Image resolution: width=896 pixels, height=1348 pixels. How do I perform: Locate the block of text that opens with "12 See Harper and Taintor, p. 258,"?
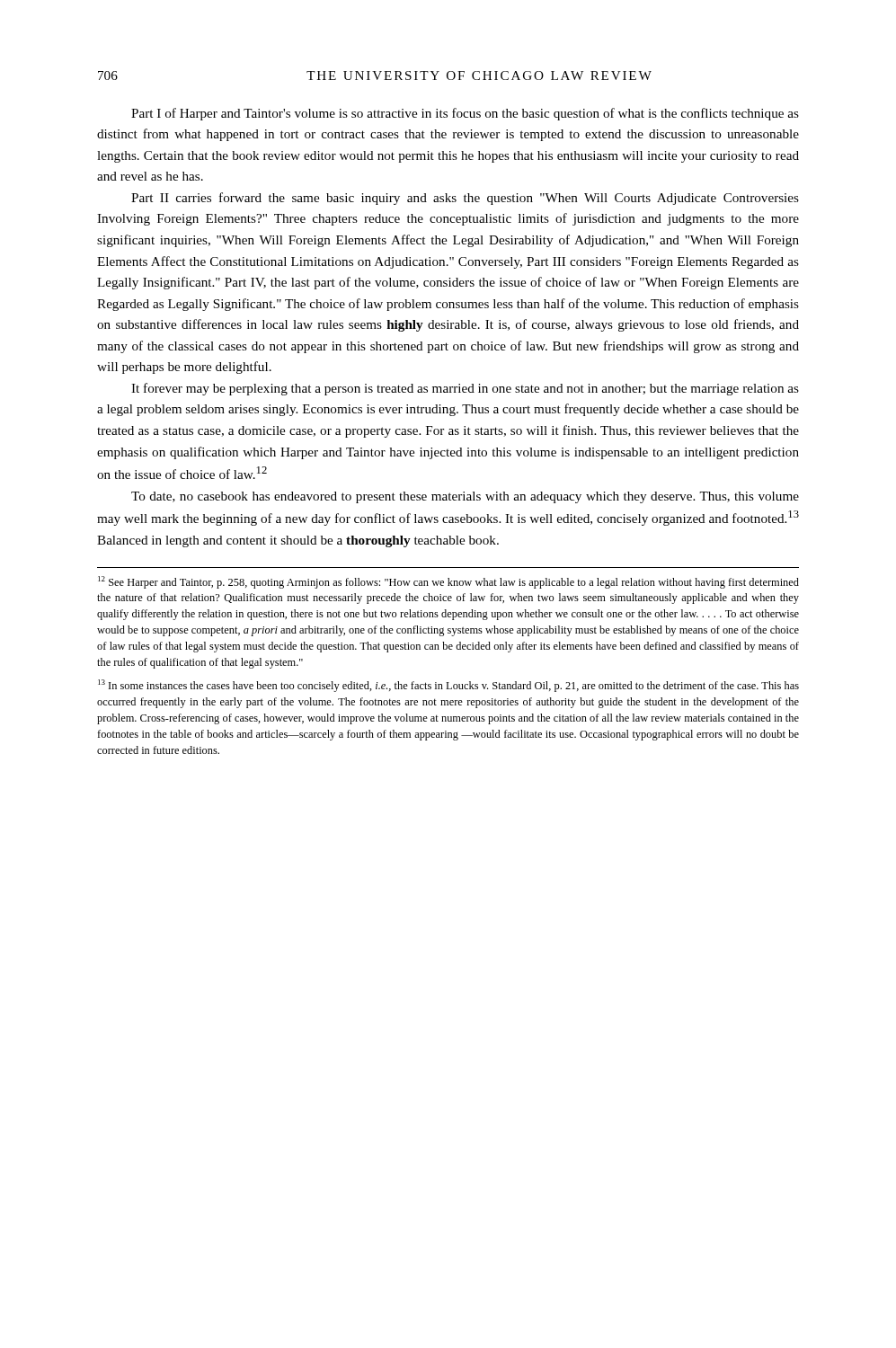tap(448, 622)
